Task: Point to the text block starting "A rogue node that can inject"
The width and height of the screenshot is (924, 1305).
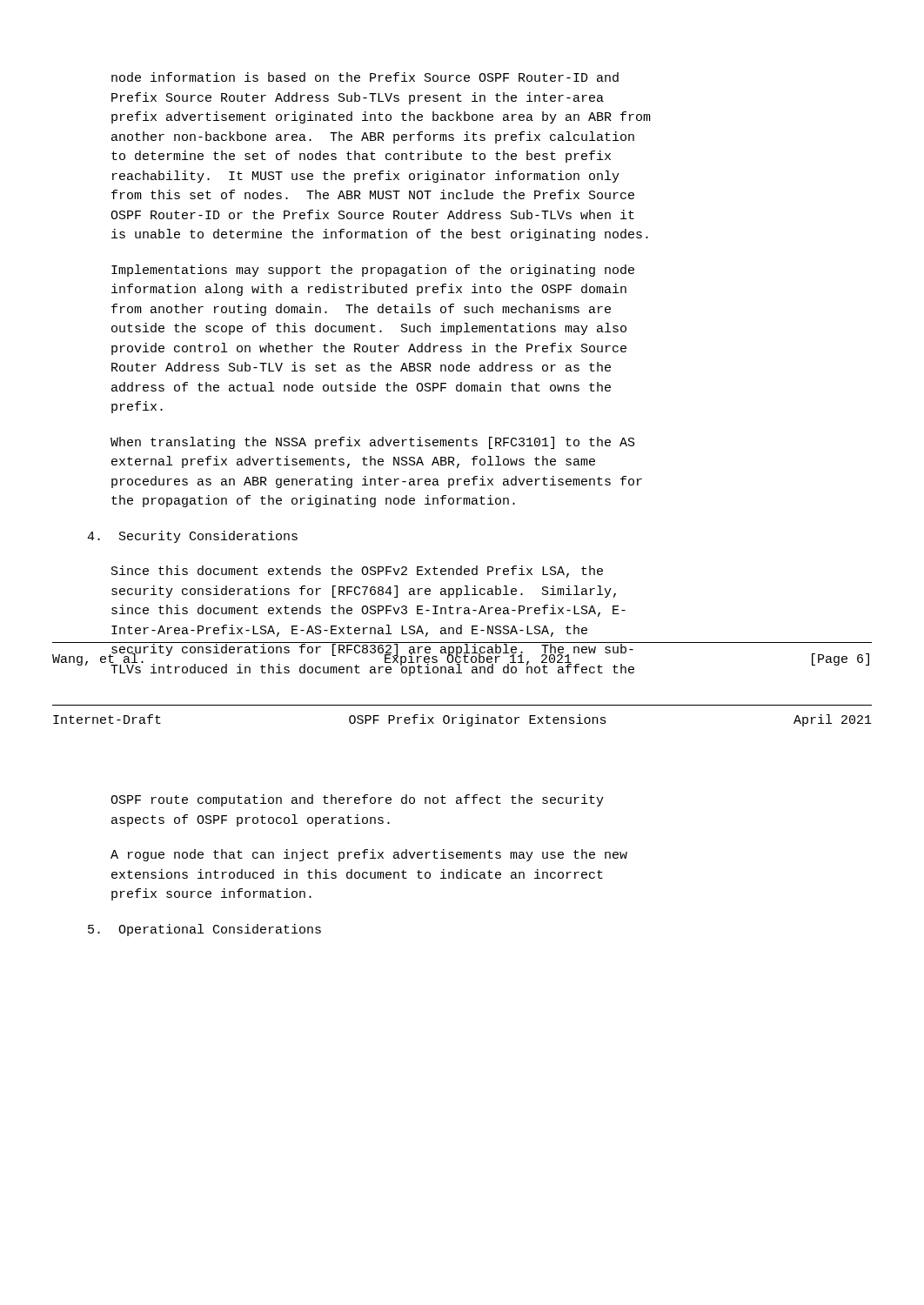Action: [x=471, y=876]
